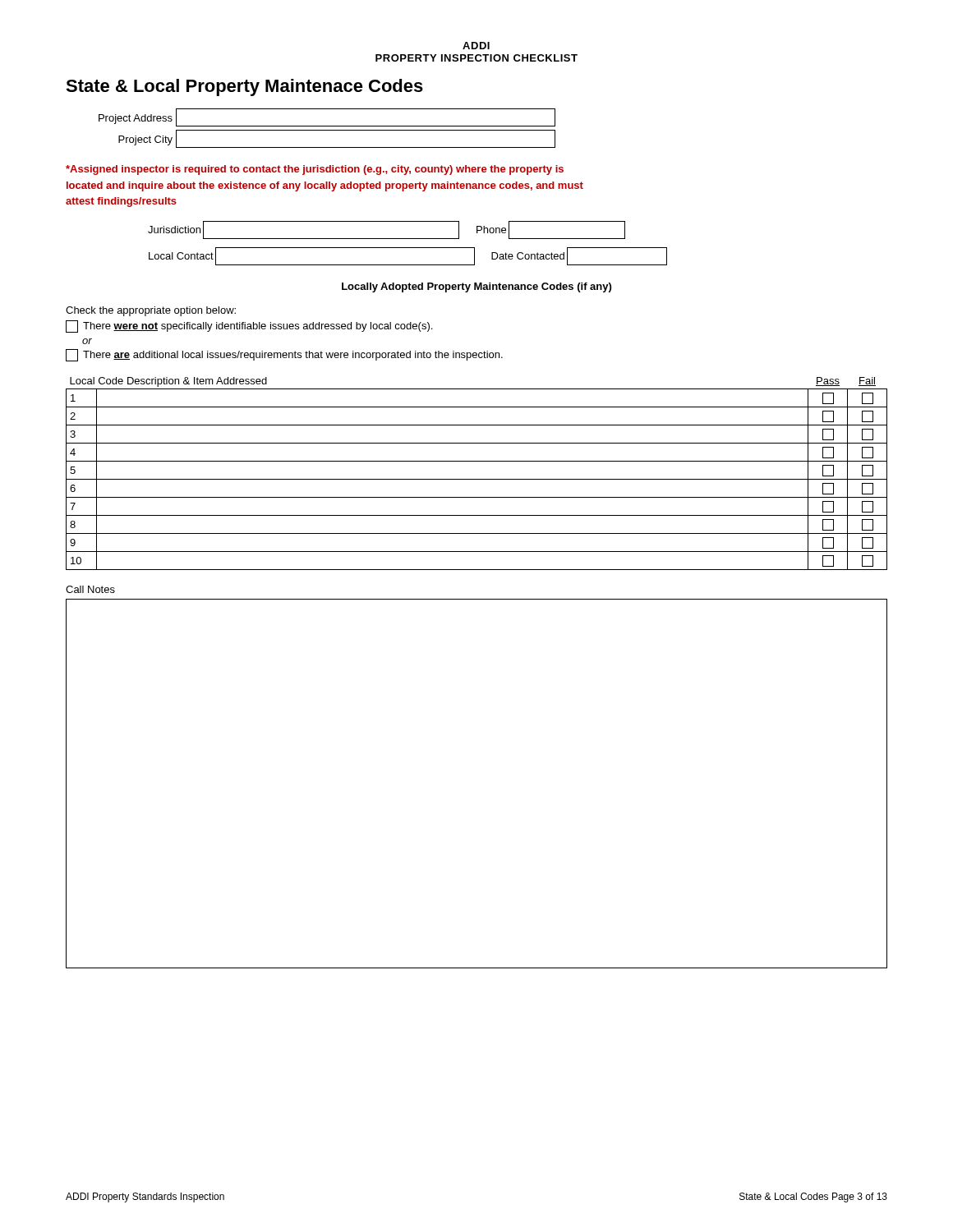953x1232 pixels.
Task: Click on the table containing "Jurisdiction Phone"
Action: [x=476, y=230]
